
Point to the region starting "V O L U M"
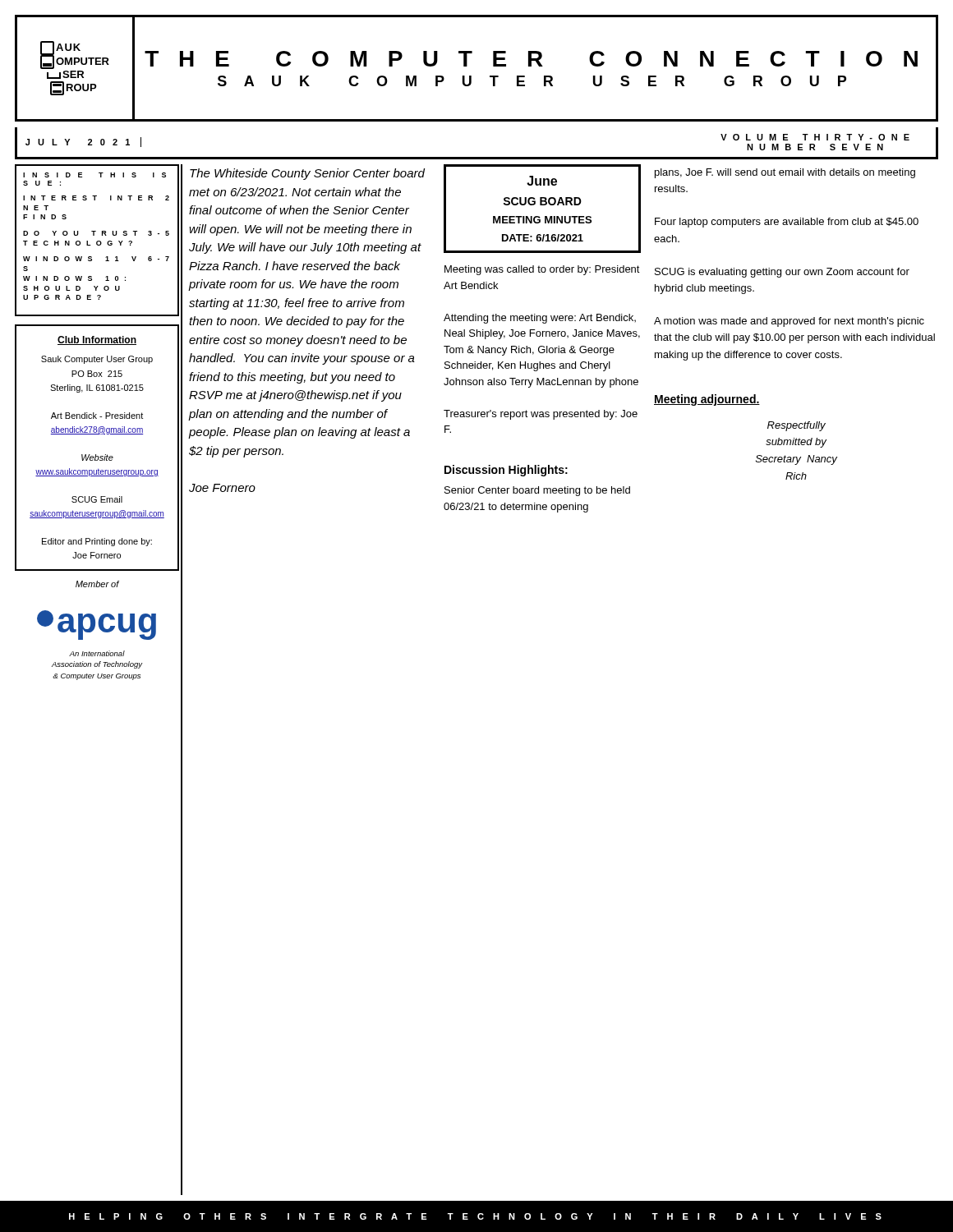(816, 142)
